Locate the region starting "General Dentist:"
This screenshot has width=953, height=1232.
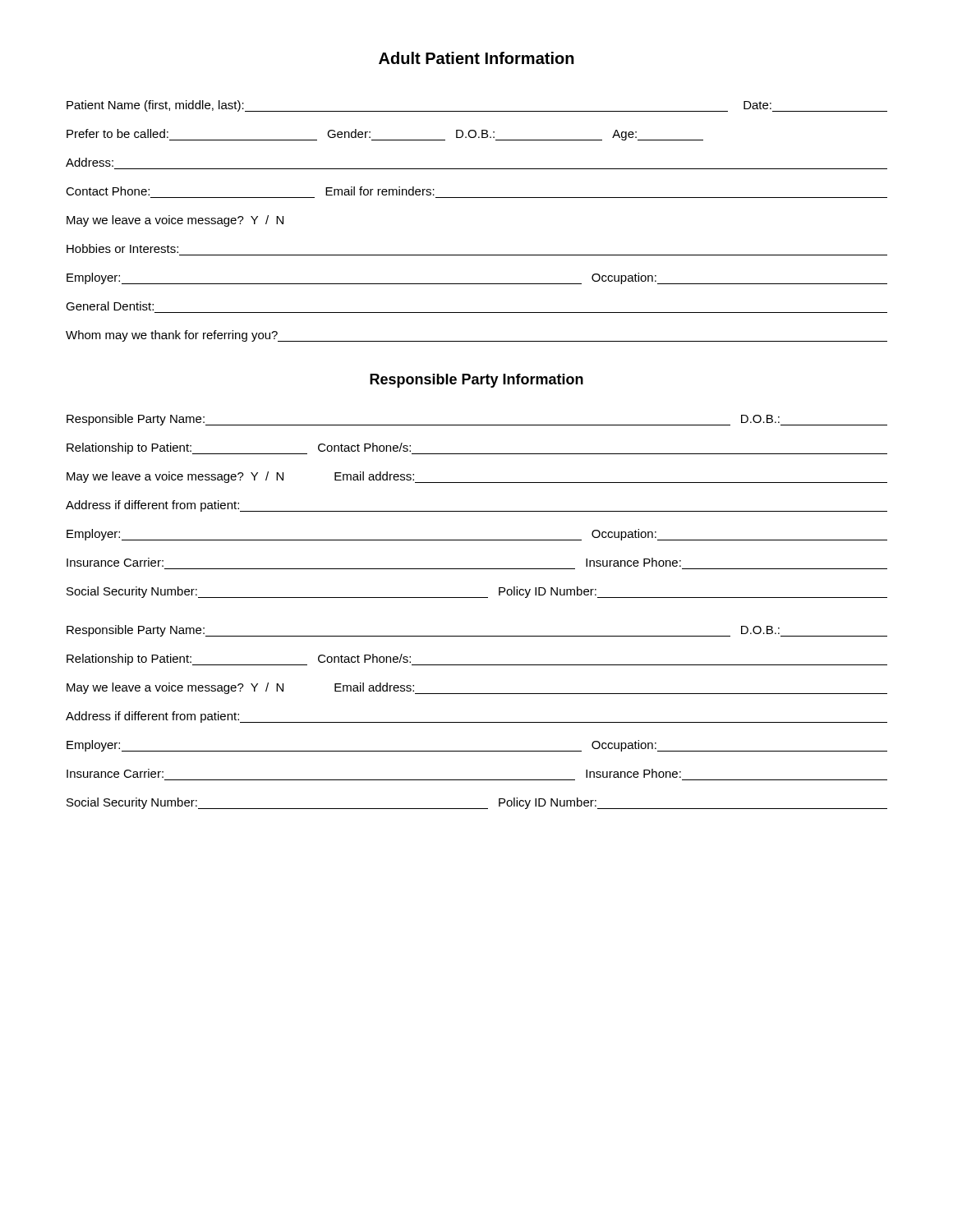tap(476, 306)
